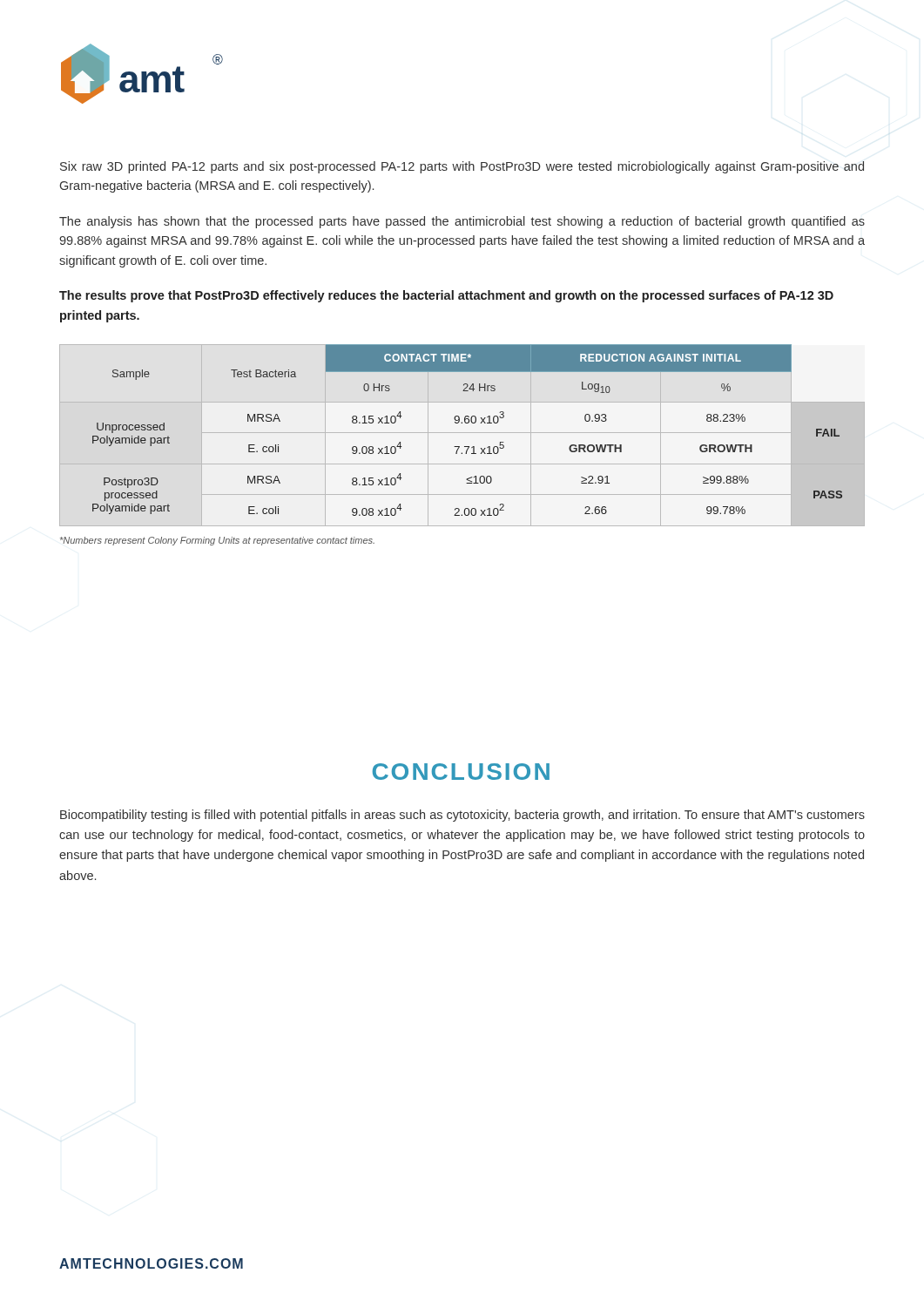Screen dimensions: 1307x924
Task: Select the footnote
Action: point(217,540)
